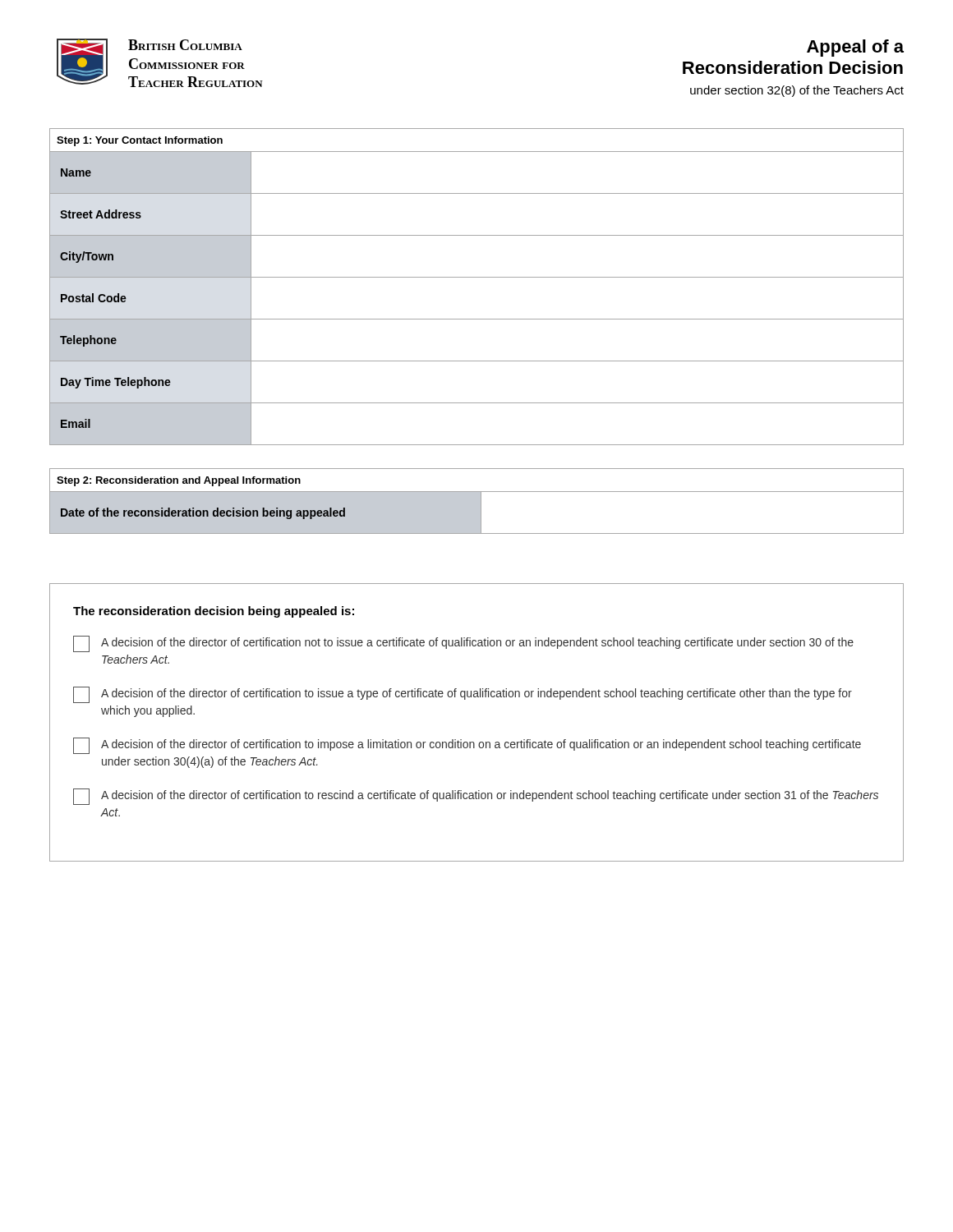Point to the title beginning "Appeal of aReconsideration Decision under section"

pyautogui.click(x=793, y=66)
